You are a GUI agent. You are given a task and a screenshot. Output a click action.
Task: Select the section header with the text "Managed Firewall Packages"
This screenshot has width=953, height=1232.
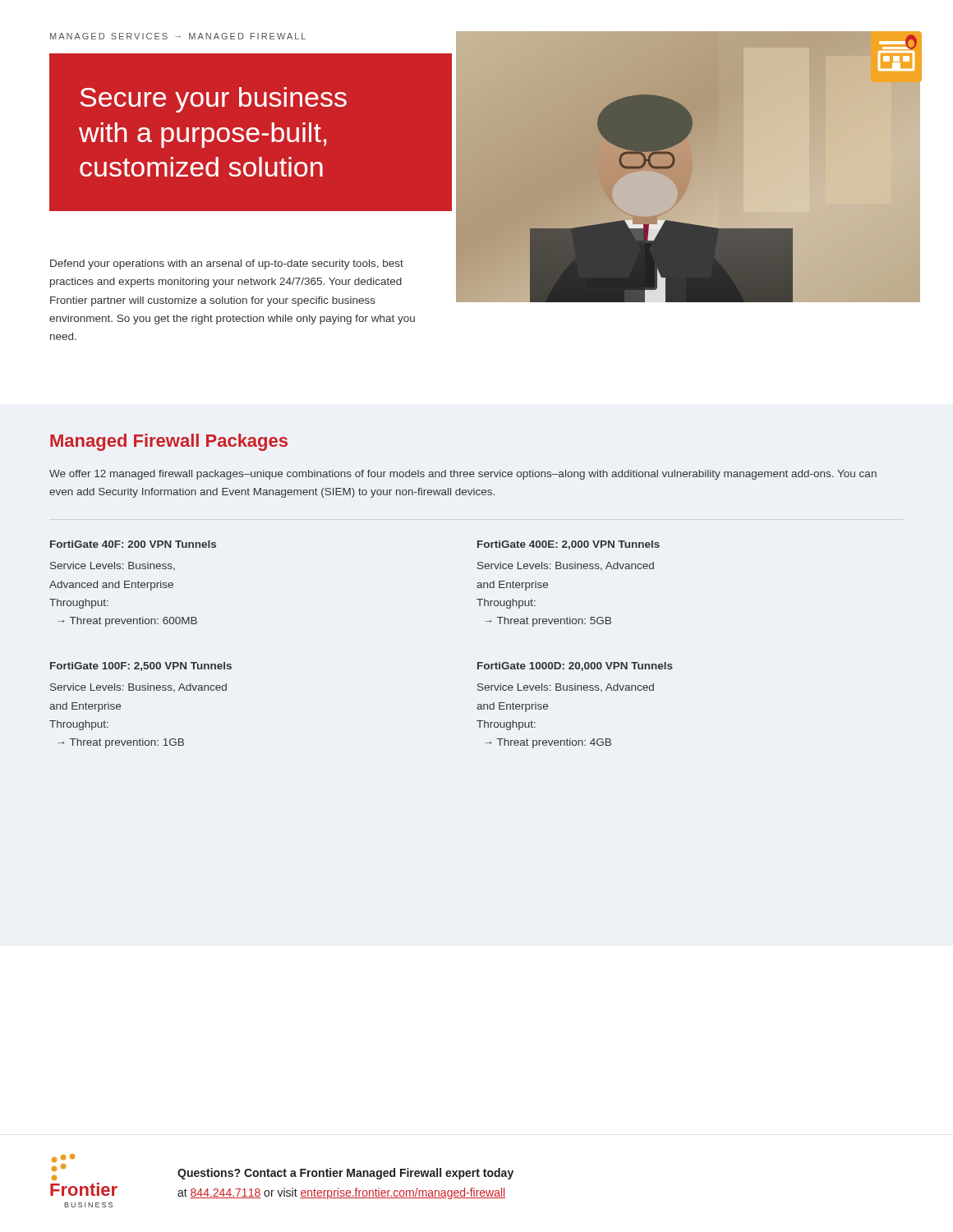coord(169,441)
